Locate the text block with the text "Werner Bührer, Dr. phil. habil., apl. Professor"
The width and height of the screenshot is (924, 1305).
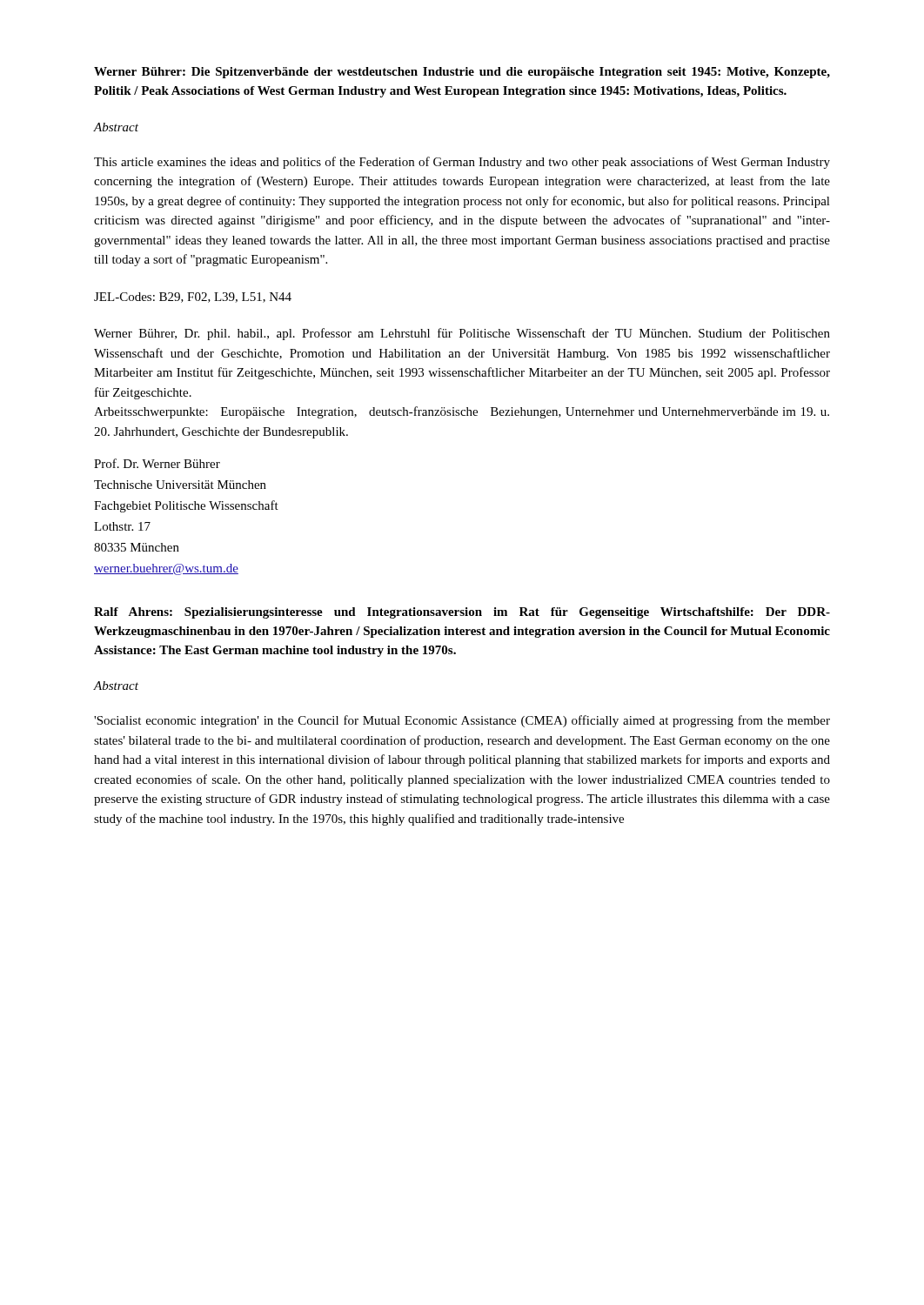click(x=462, y=382)
